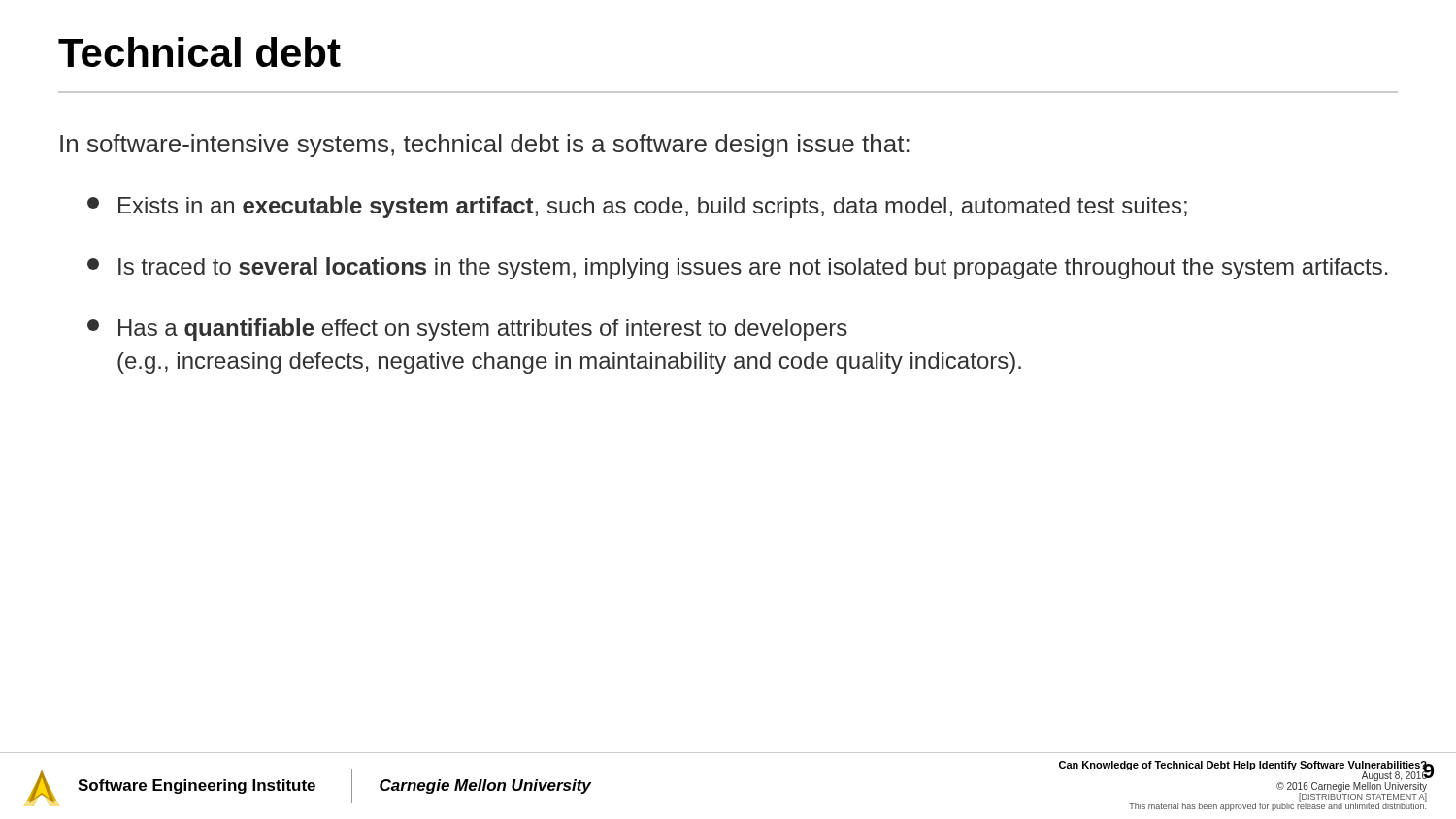Image resolution: width=1456 pixels, height=819 pixels.
Task: Click on the region starting "Is traced to several locations in the system,"
Action: click(743, 267)
